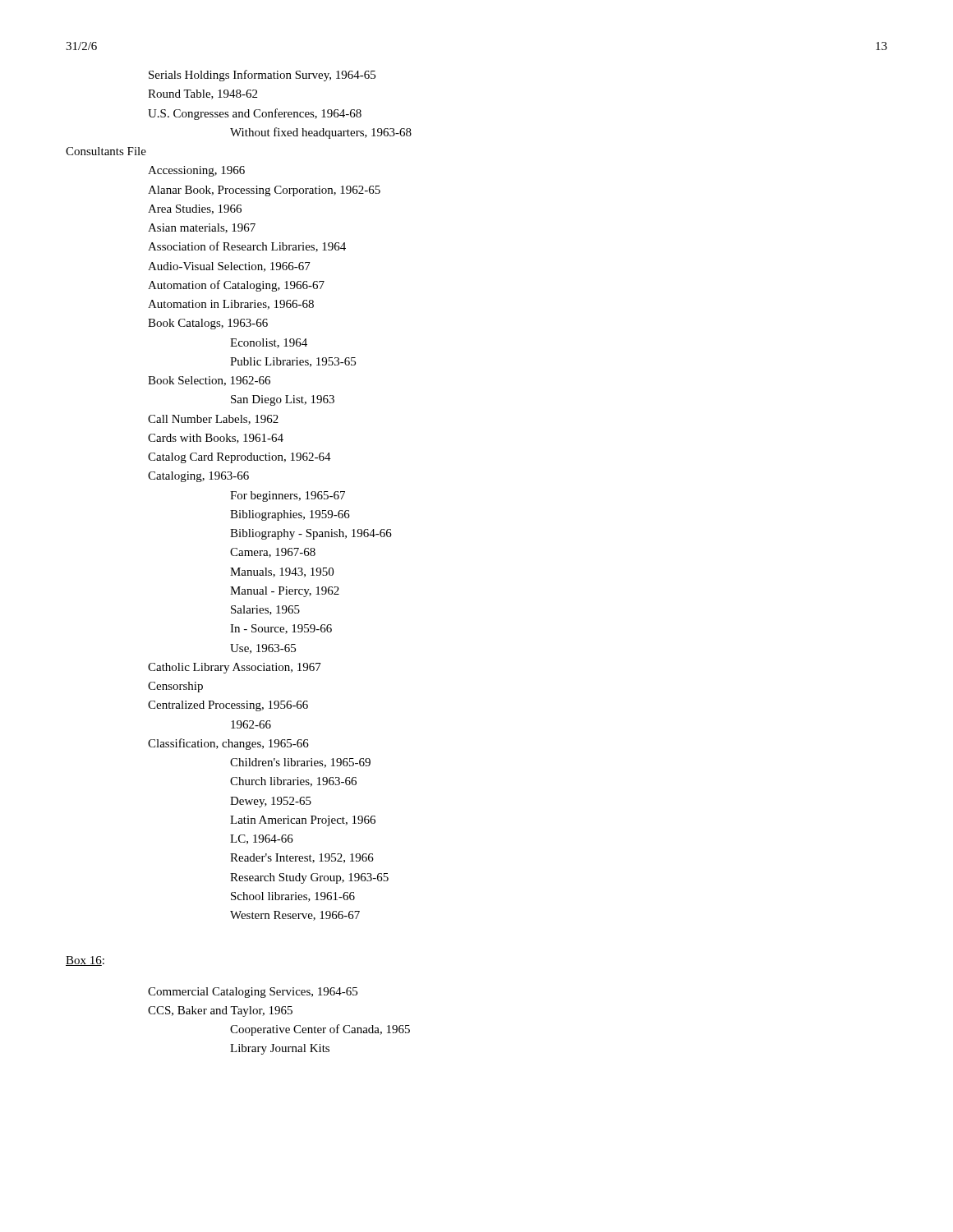Screen dimensions: 1232x953
Task: Select the list item containing "Church libraries, 1963-66"
Action: (294, 781)
